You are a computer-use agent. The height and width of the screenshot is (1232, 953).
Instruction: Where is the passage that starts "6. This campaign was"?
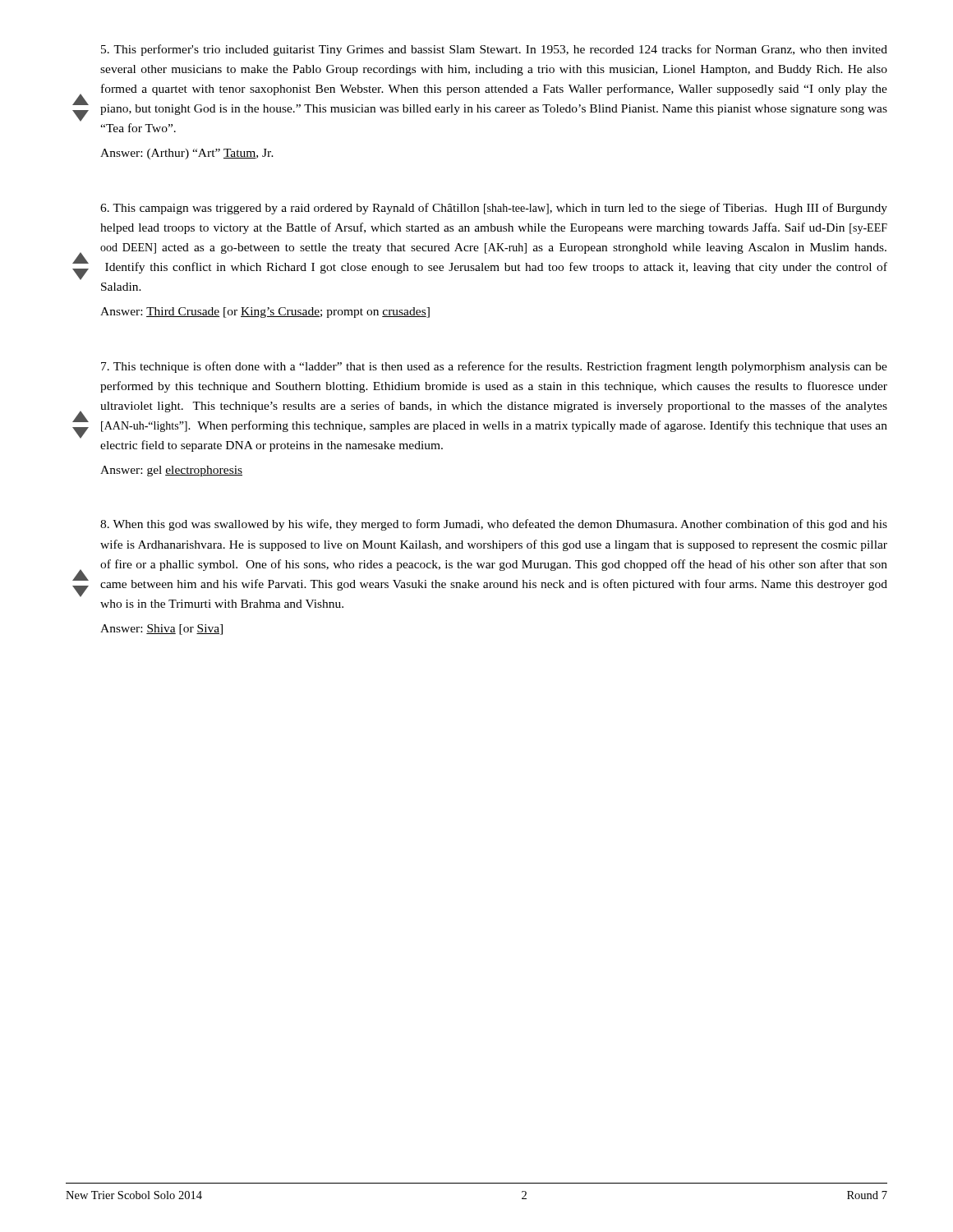494,259
